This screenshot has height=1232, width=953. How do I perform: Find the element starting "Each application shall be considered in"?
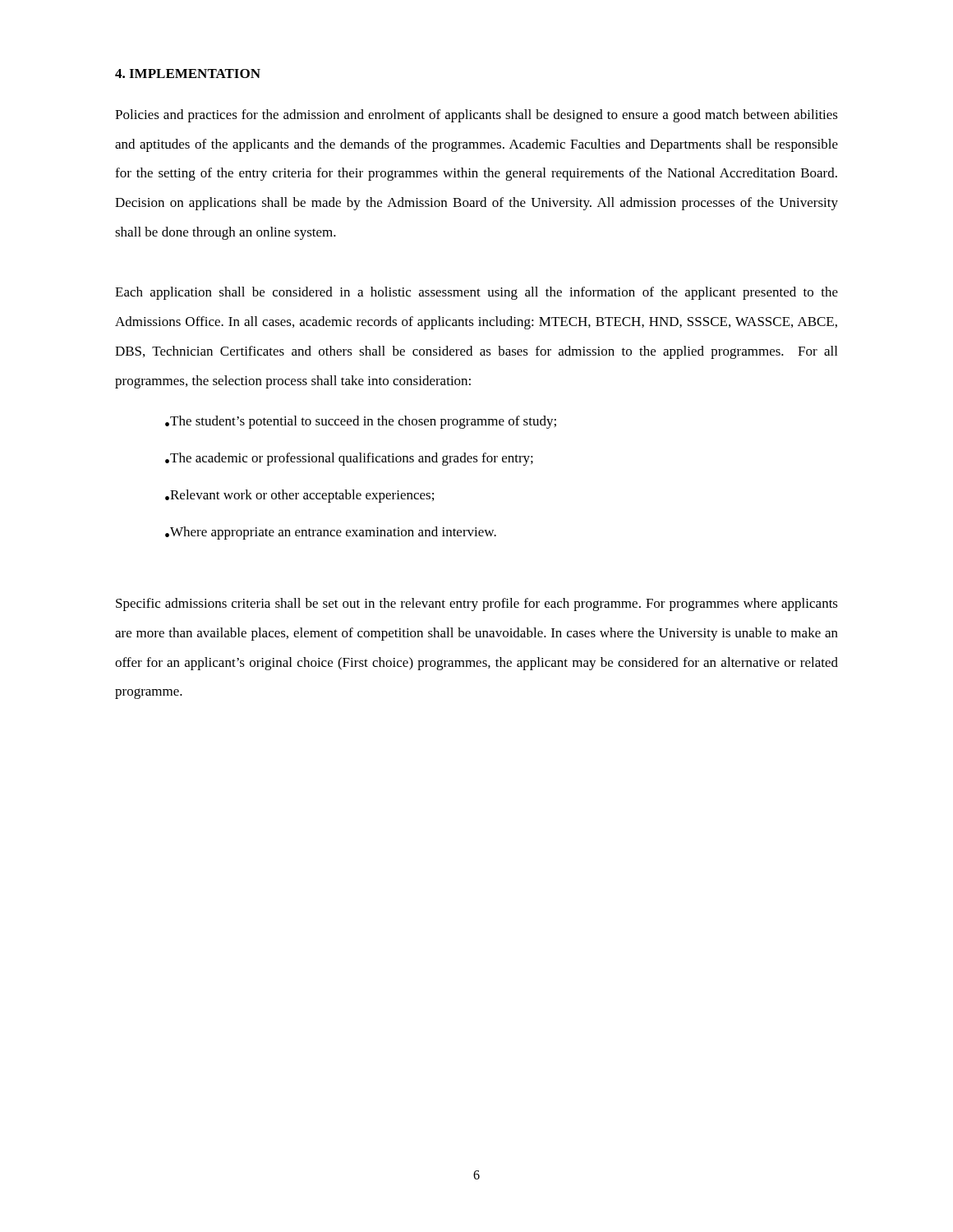point(476,336)
